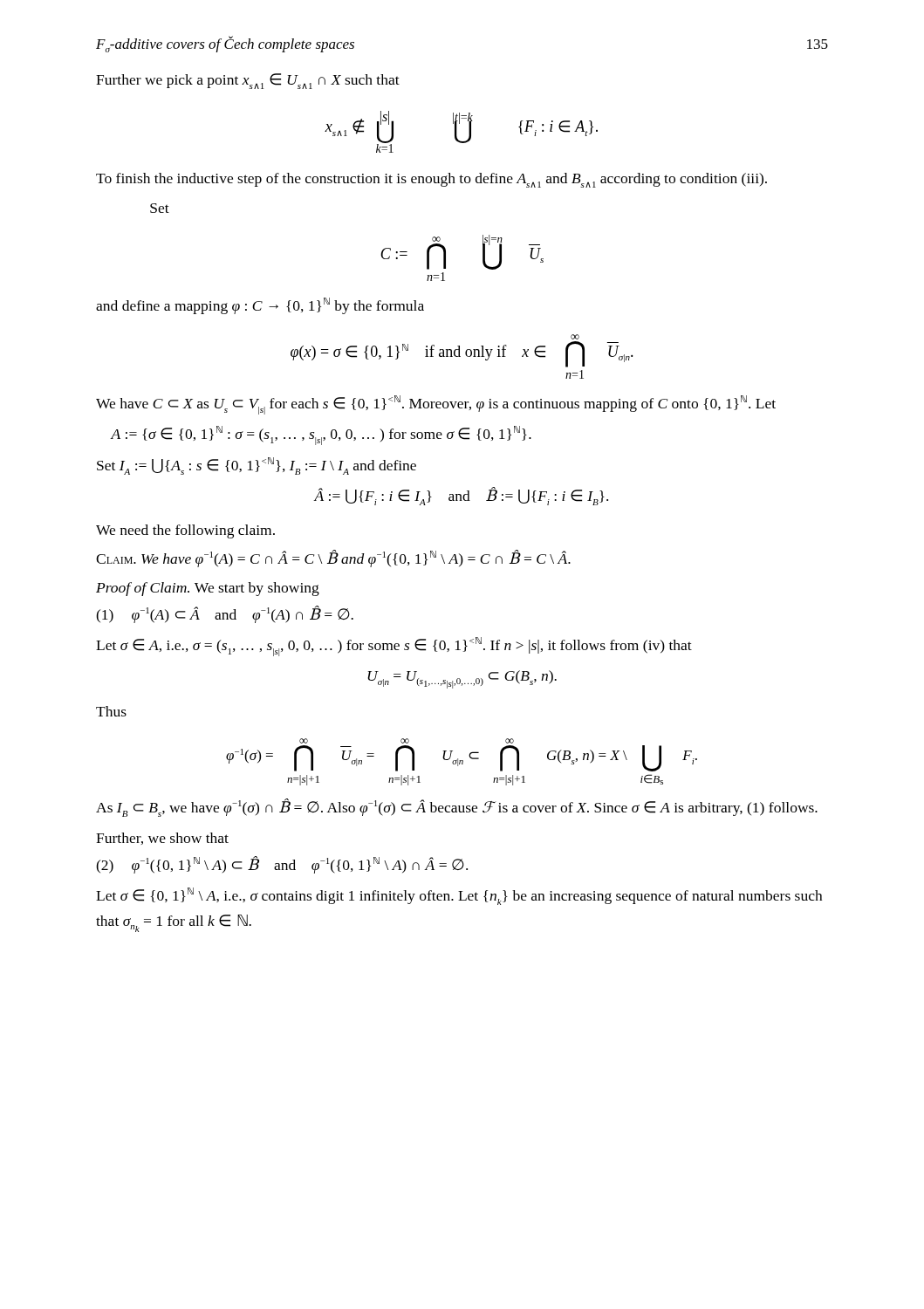924x1309 pixels.
Task: Where is the formula that starts "φ−1(σ) = ∞"?
Action: pos(462,757)
